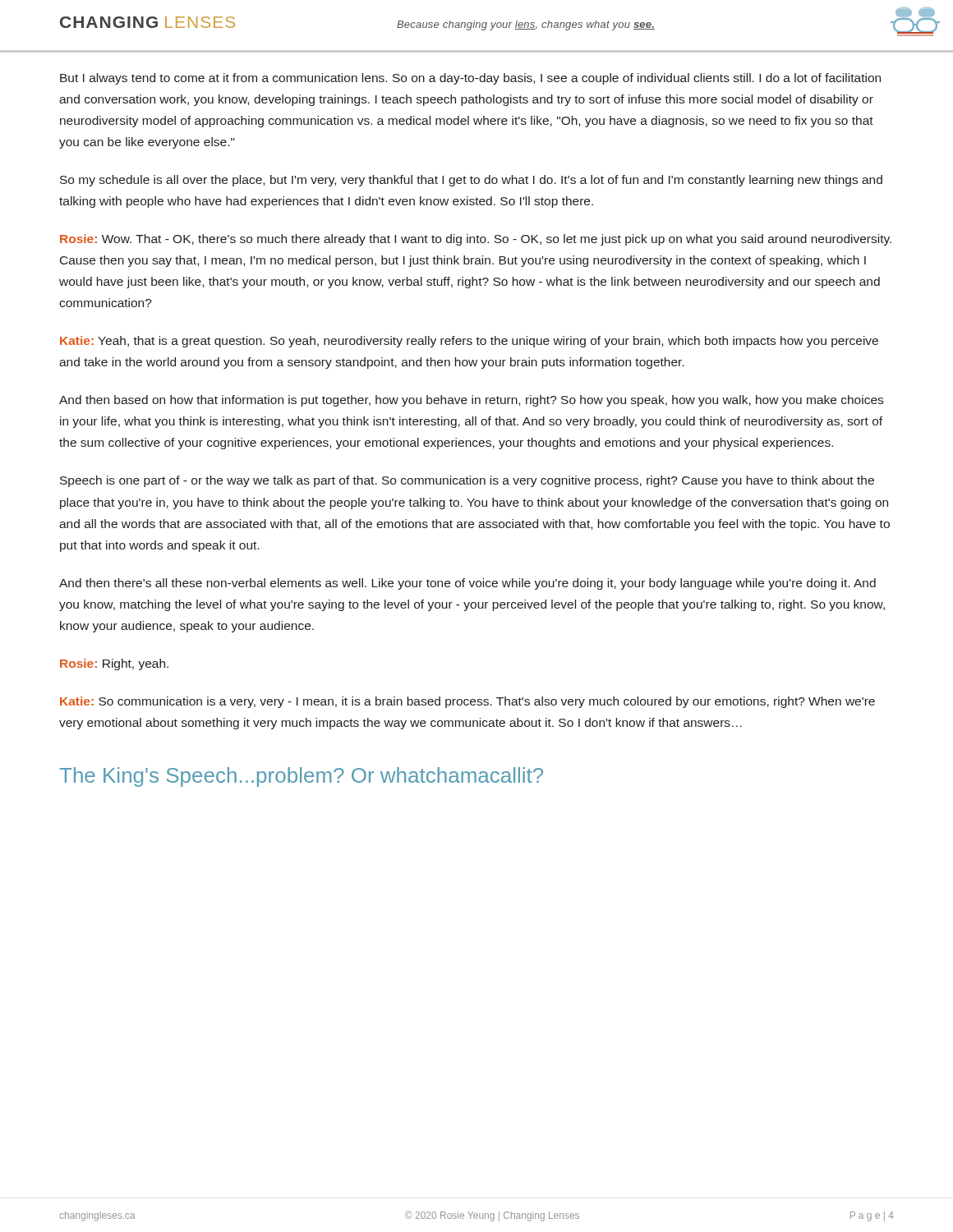Navigate to the element starting "Rosie: Right, yeah."
Screen dimensions: 1232x953
pos(114,663)
